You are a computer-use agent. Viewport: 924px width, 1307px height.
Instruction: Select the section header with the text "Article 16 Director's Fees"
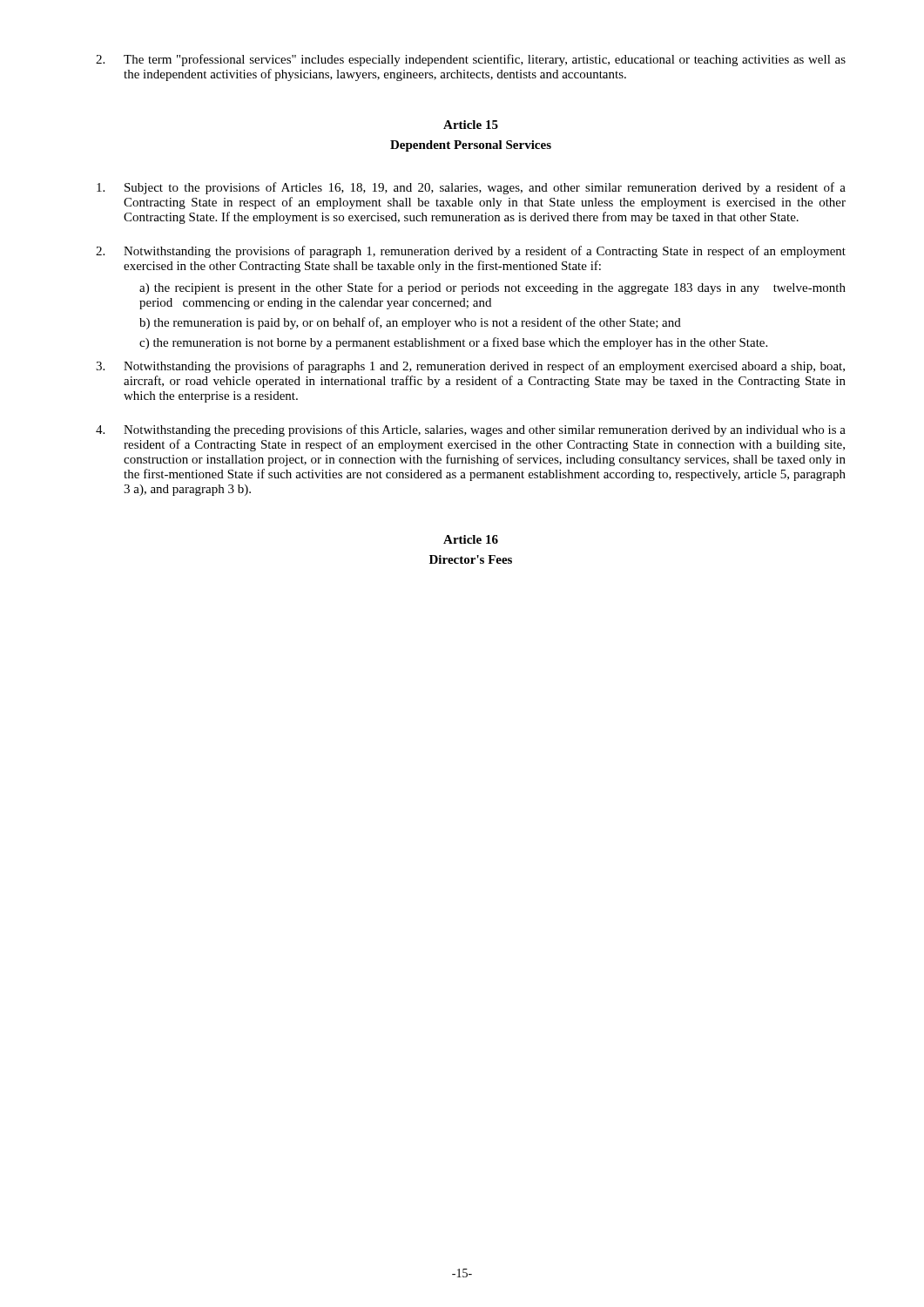pos(471,549)
